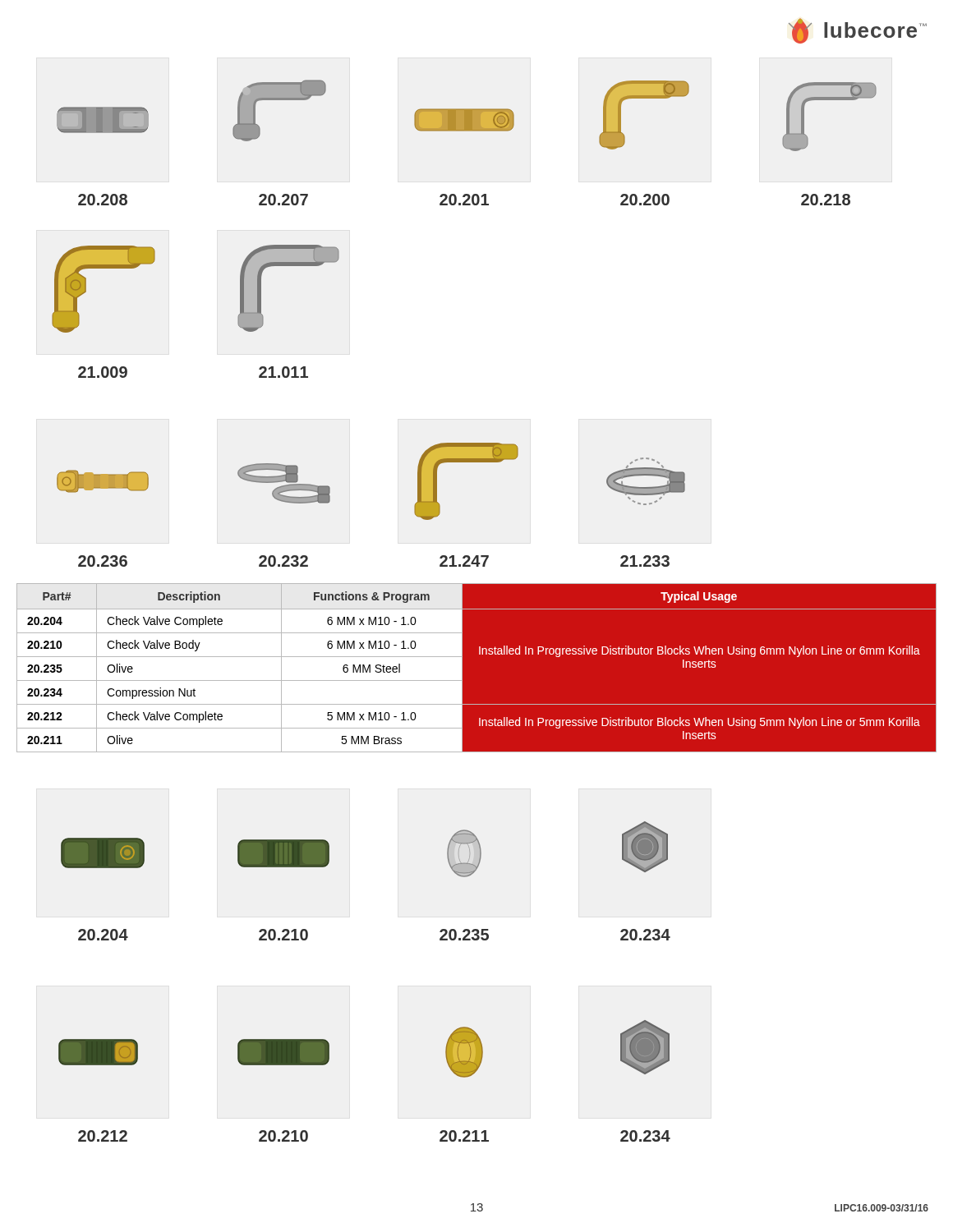Find the table that mentions "Functions & Program"

pyautogui.click(x=476, y=668)
